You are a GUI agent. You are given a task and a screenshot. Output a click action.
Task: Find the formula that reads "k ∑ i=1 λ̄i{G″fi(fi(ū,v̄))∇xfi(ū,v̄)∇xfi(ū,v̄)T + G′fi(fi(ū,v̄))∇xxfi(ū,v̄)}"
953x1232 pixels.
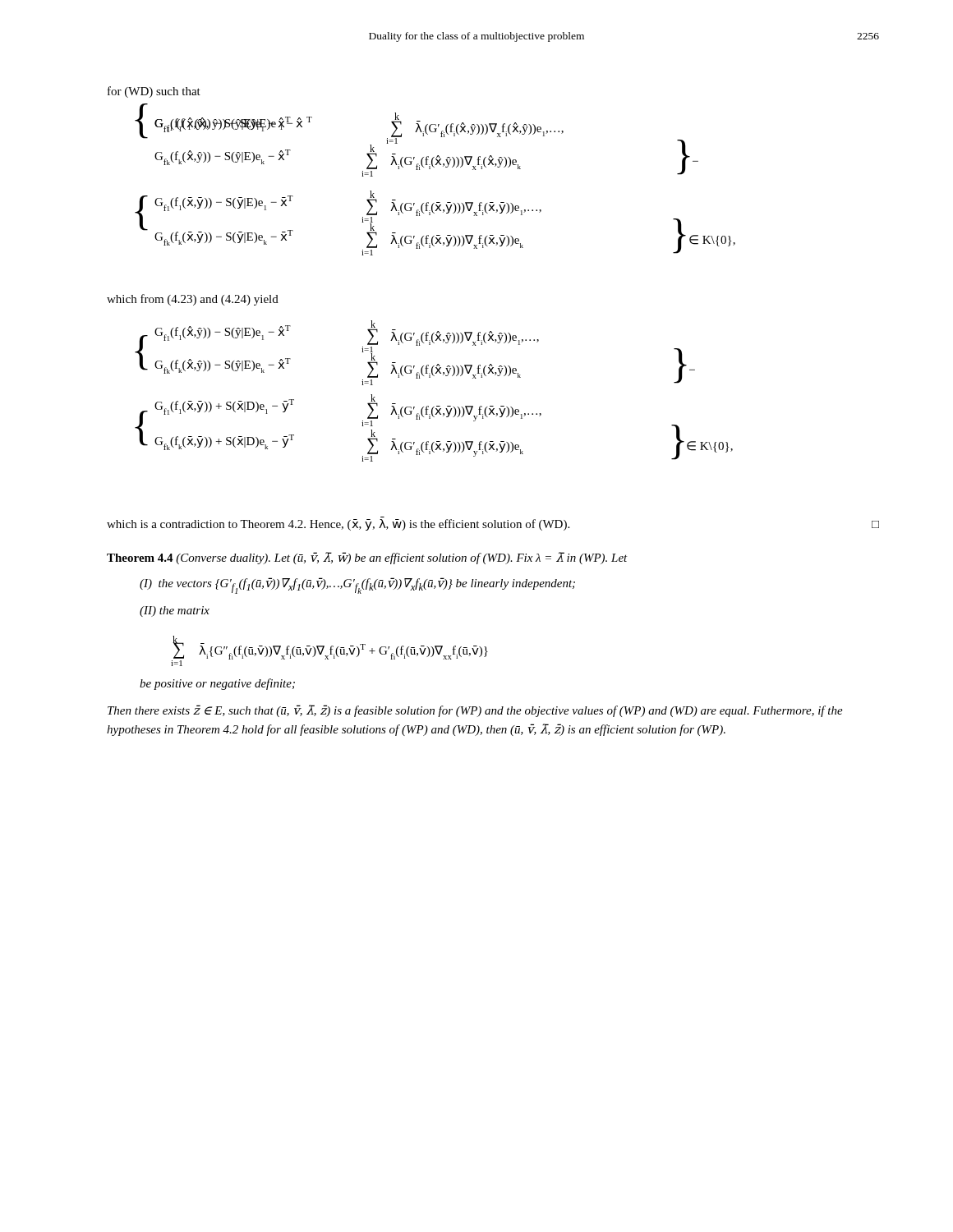coord(460,648)
